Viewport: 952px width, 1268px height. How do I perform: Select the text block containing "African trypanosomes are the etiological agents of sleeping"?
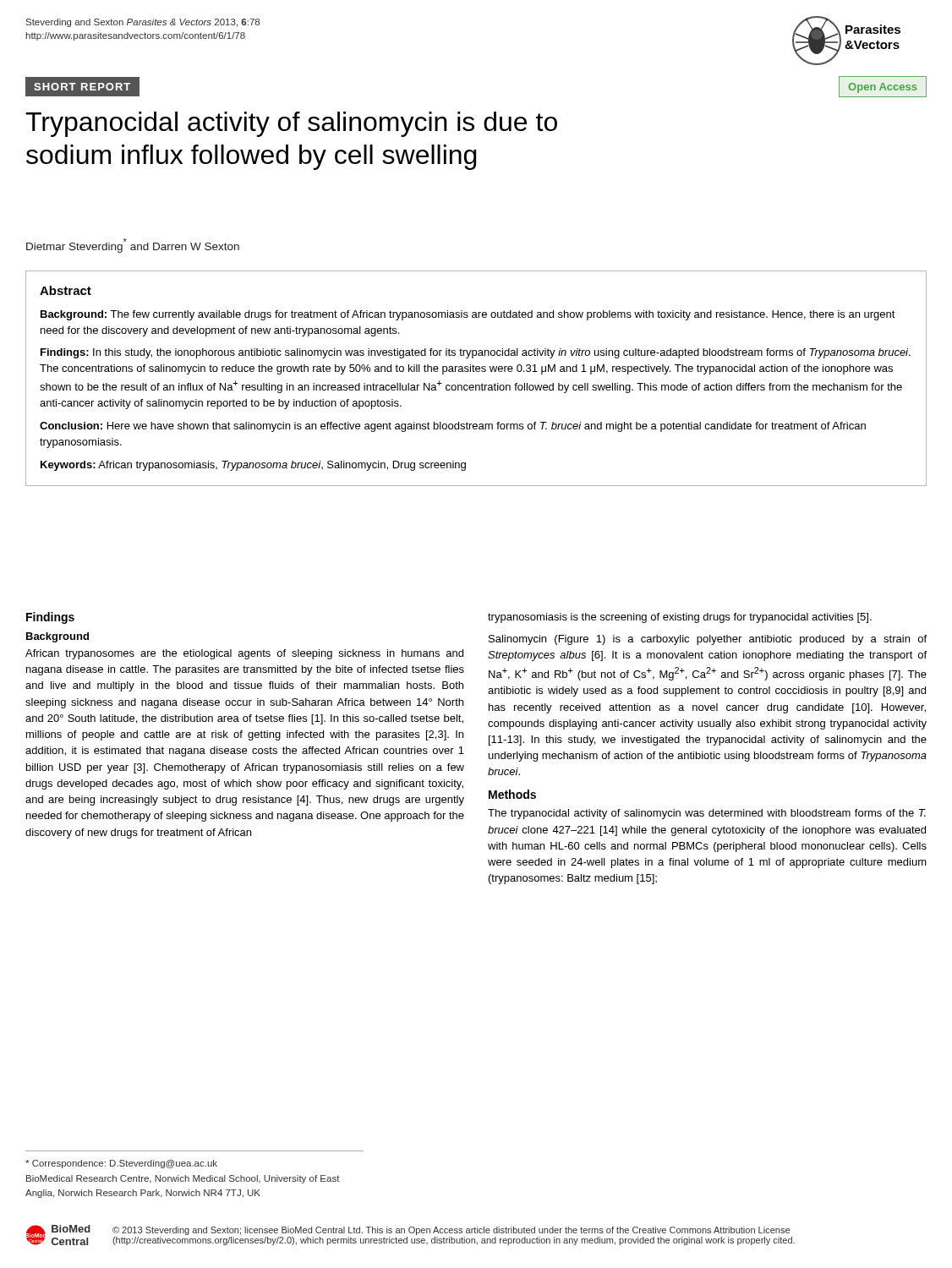click(245, 742)
